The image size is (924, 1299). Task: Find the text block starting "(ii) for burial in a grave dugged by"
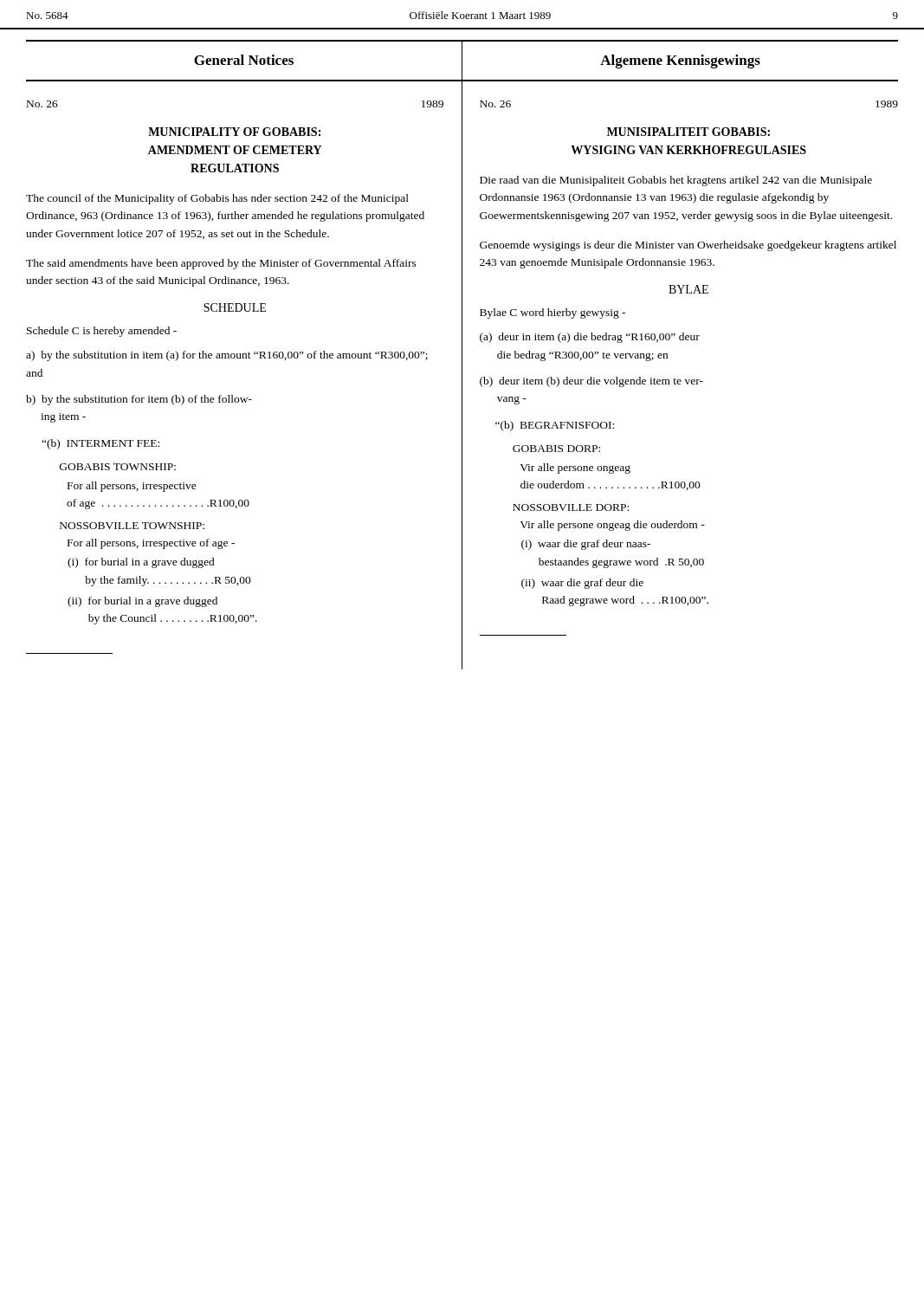click(163, 609)
